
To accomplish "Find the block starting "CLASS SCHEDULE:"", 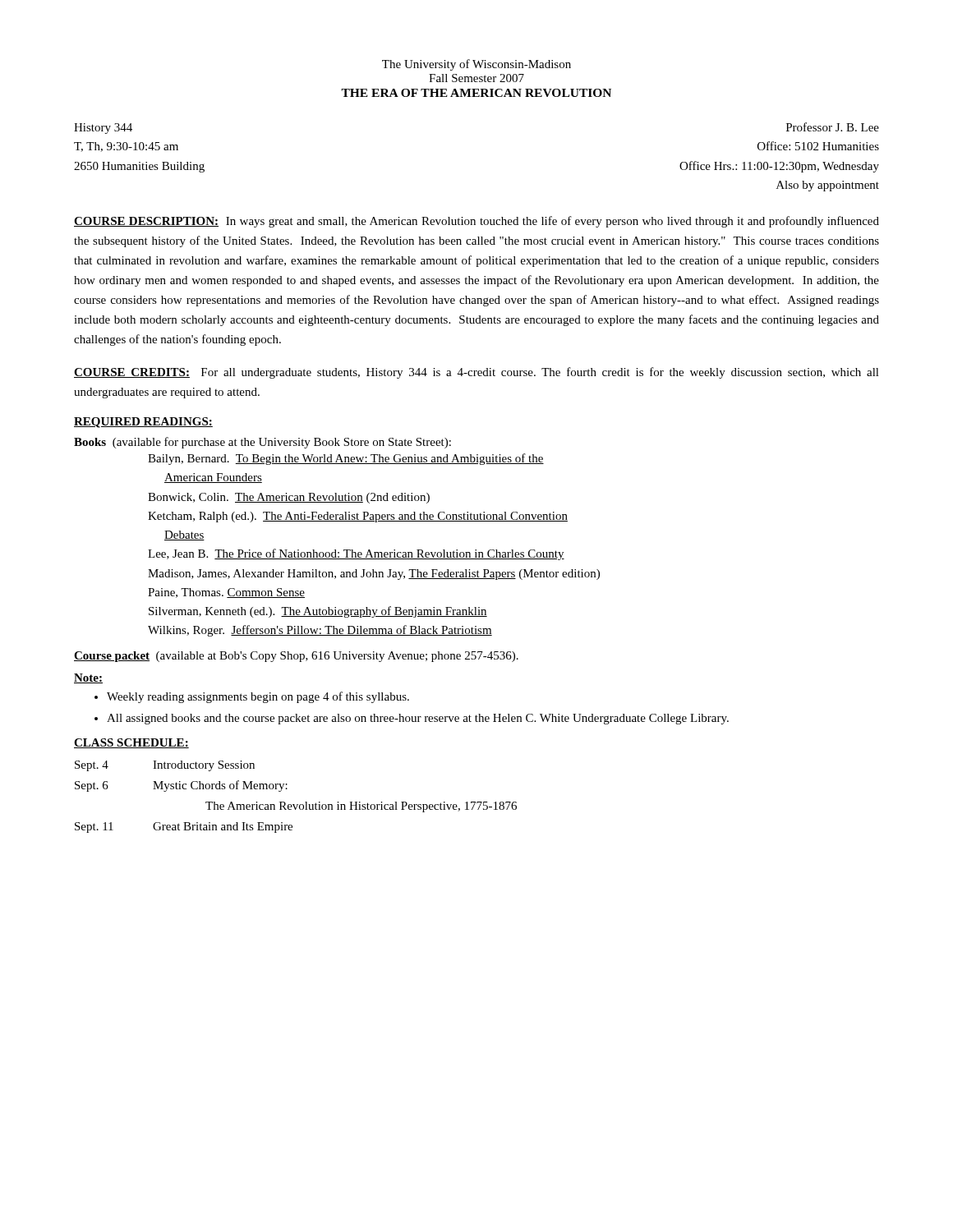I will [131, 742].
